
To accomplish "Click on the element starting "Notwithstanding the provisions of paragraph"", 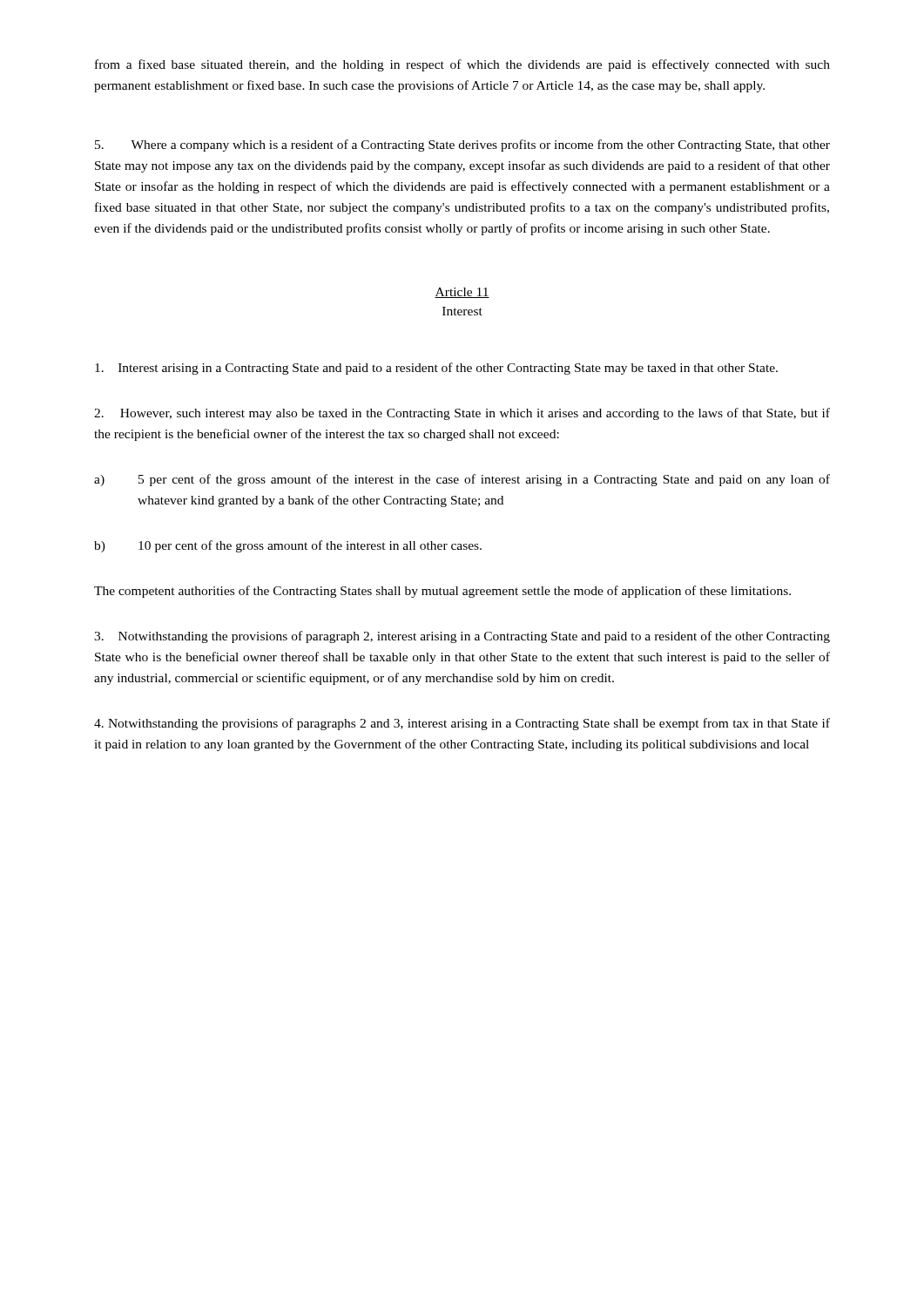I will coord(462,657).
